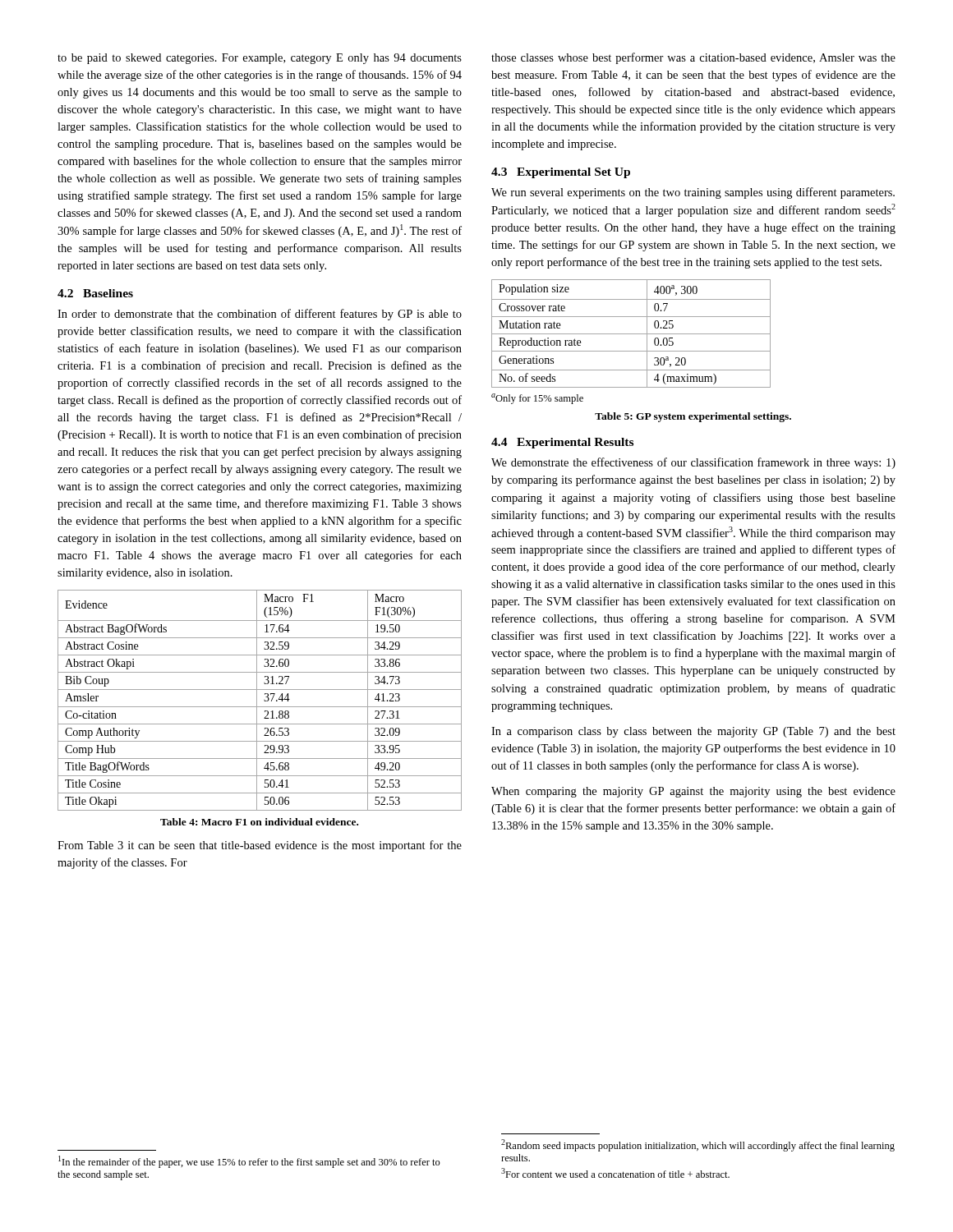953x1232 pixels.
Task: Locate the region starting "Table 5: GP system experimental settings."
Action: pyautogui.click(x=693, y=416)
